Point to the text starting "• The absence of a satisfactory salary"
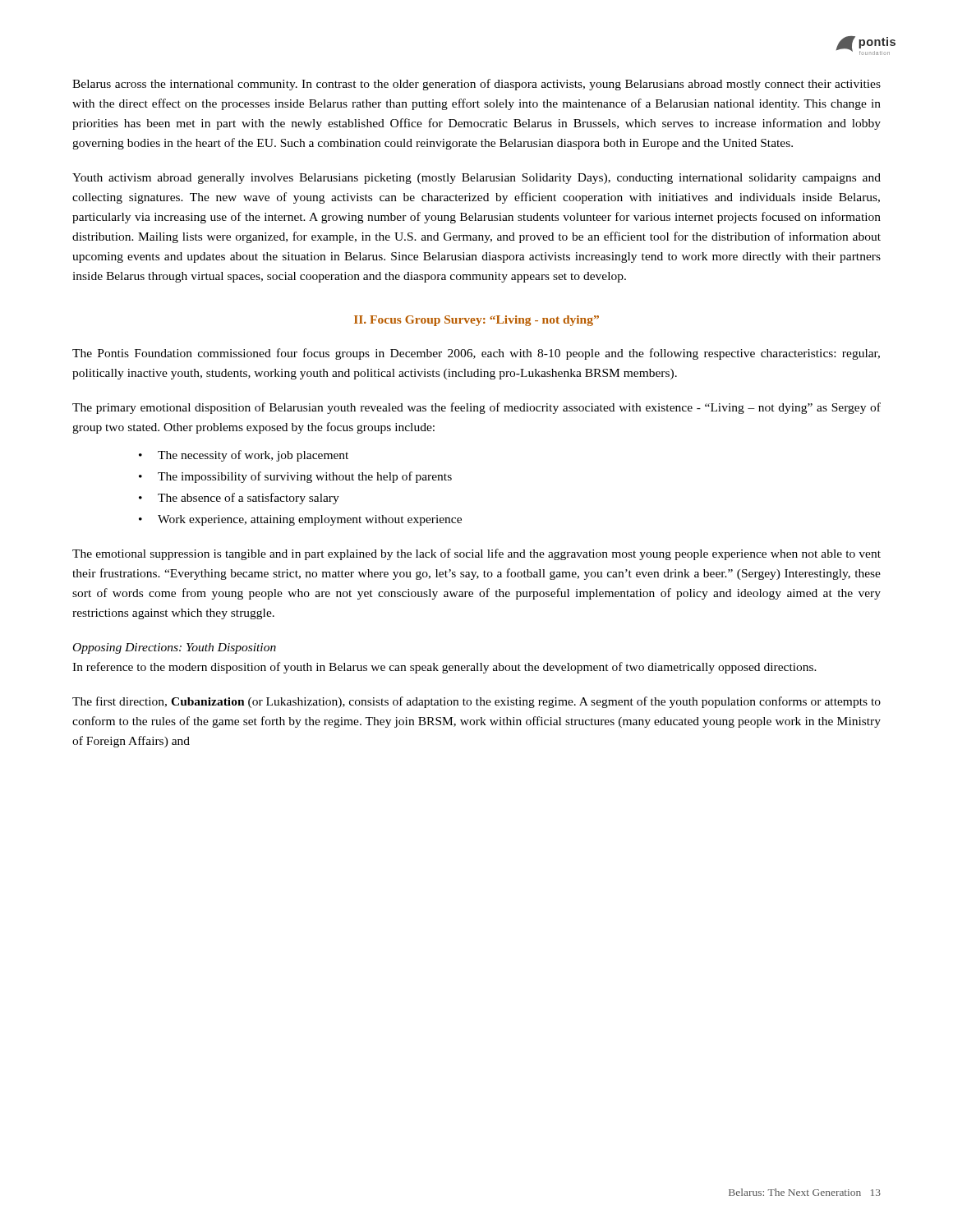Image resolution: width=953 pixels, height=1232 pixels. click(239, 498)
